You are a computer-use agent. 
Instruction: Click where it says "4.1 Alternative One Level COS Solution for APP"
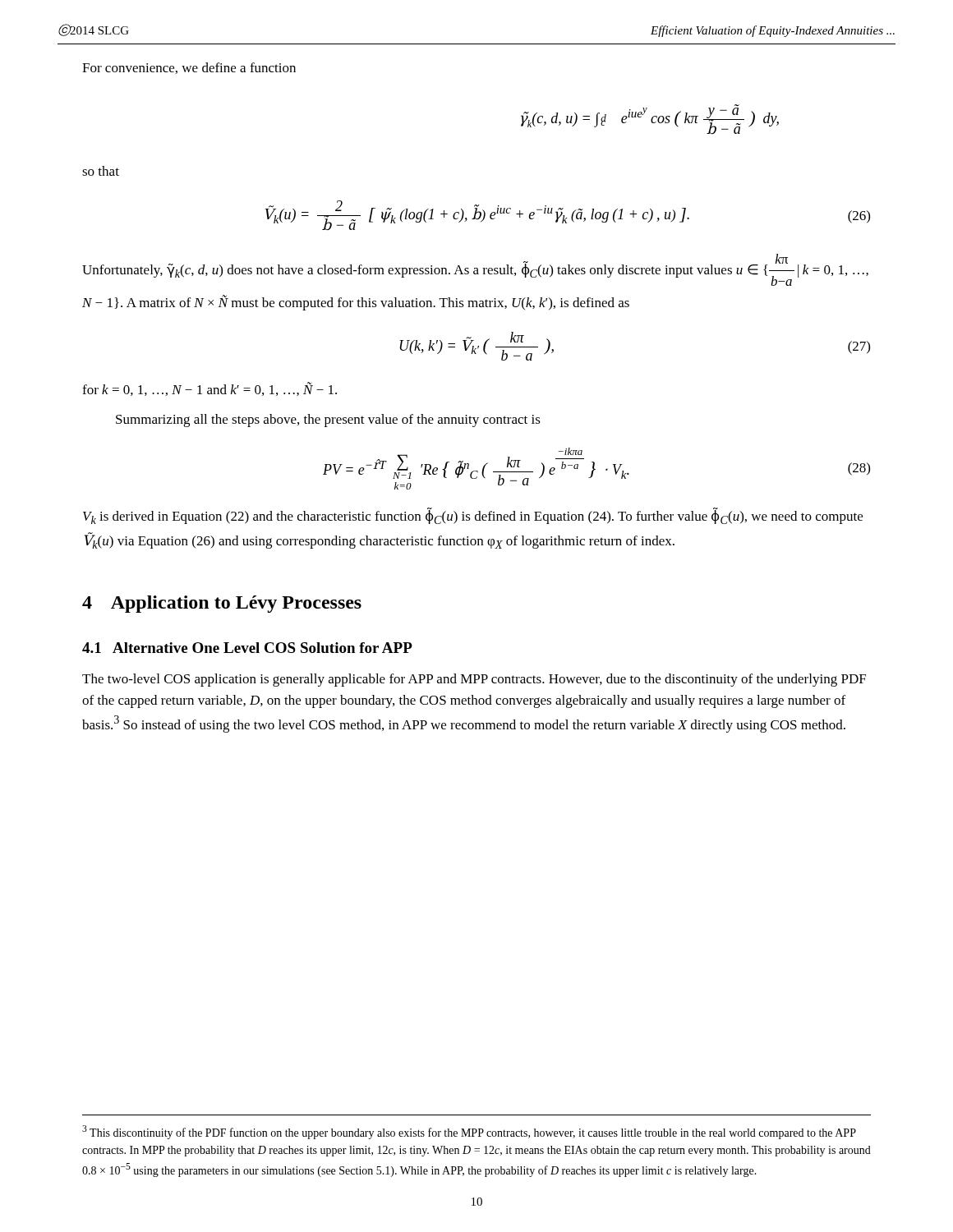247,648
